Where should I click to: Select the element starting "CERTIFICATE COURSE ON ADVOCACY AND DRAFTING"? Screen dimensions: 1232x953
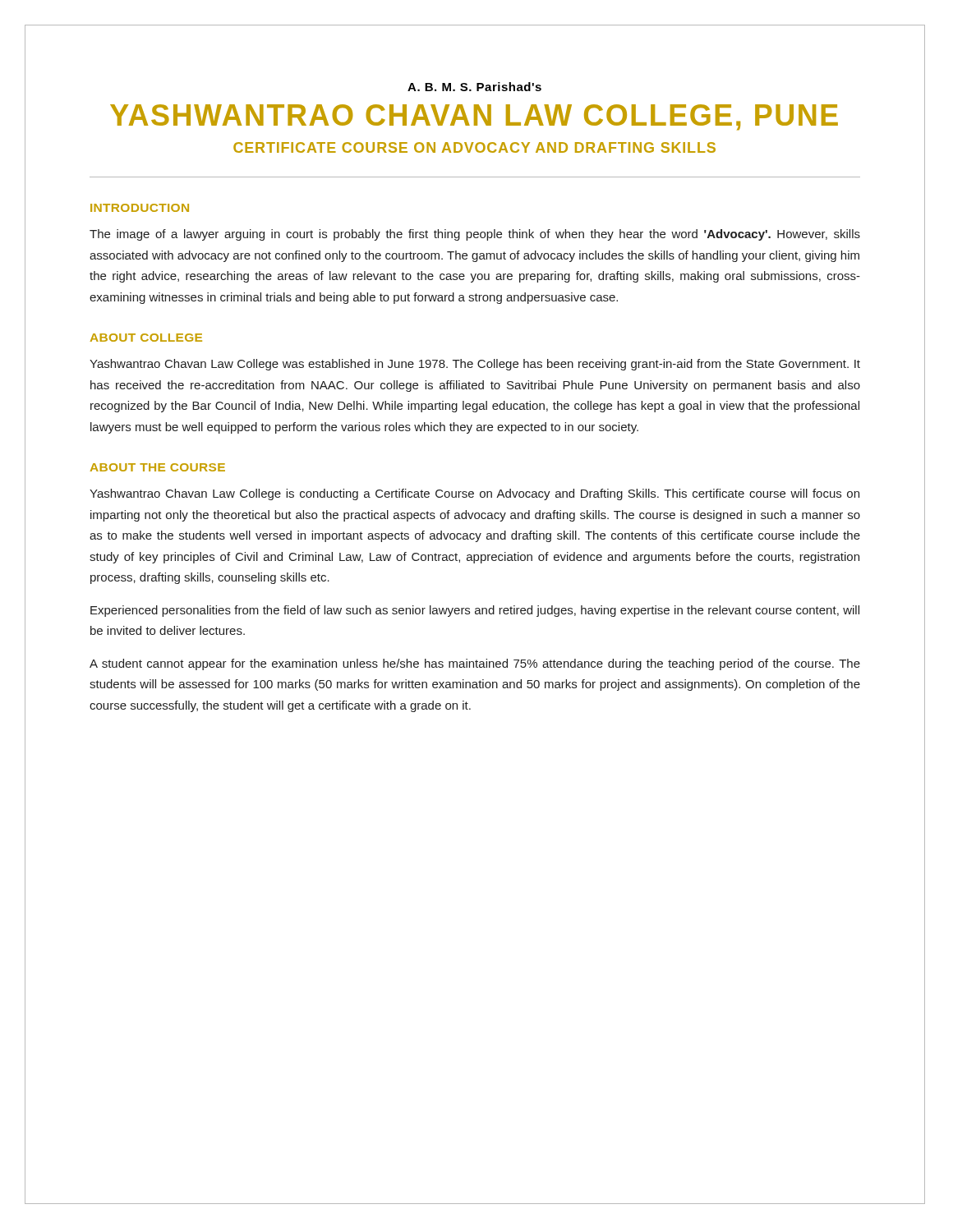(475, 148)
